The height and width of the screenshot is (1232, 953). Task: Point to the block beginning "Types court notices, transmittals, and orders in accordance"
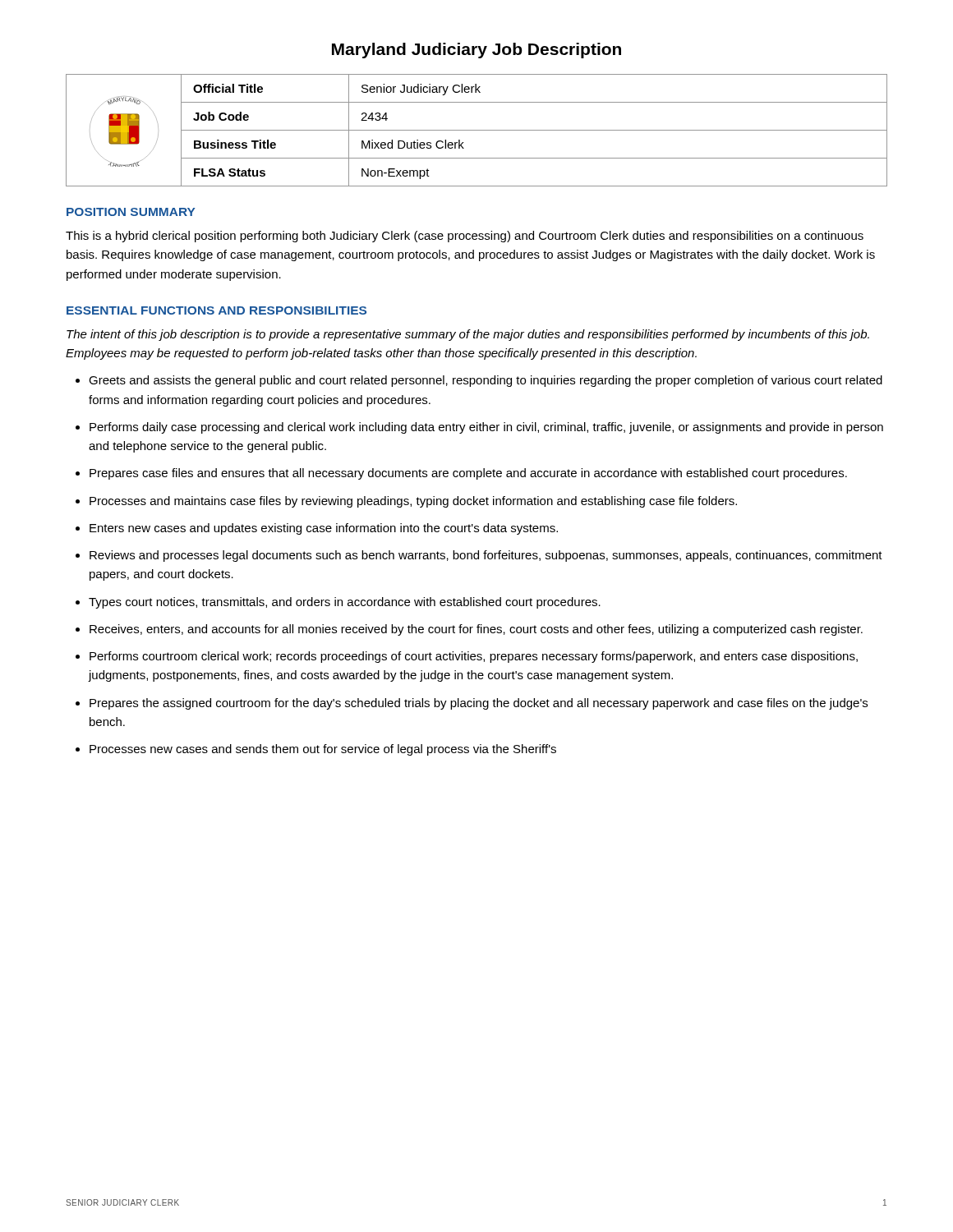[x=345, y=601]
